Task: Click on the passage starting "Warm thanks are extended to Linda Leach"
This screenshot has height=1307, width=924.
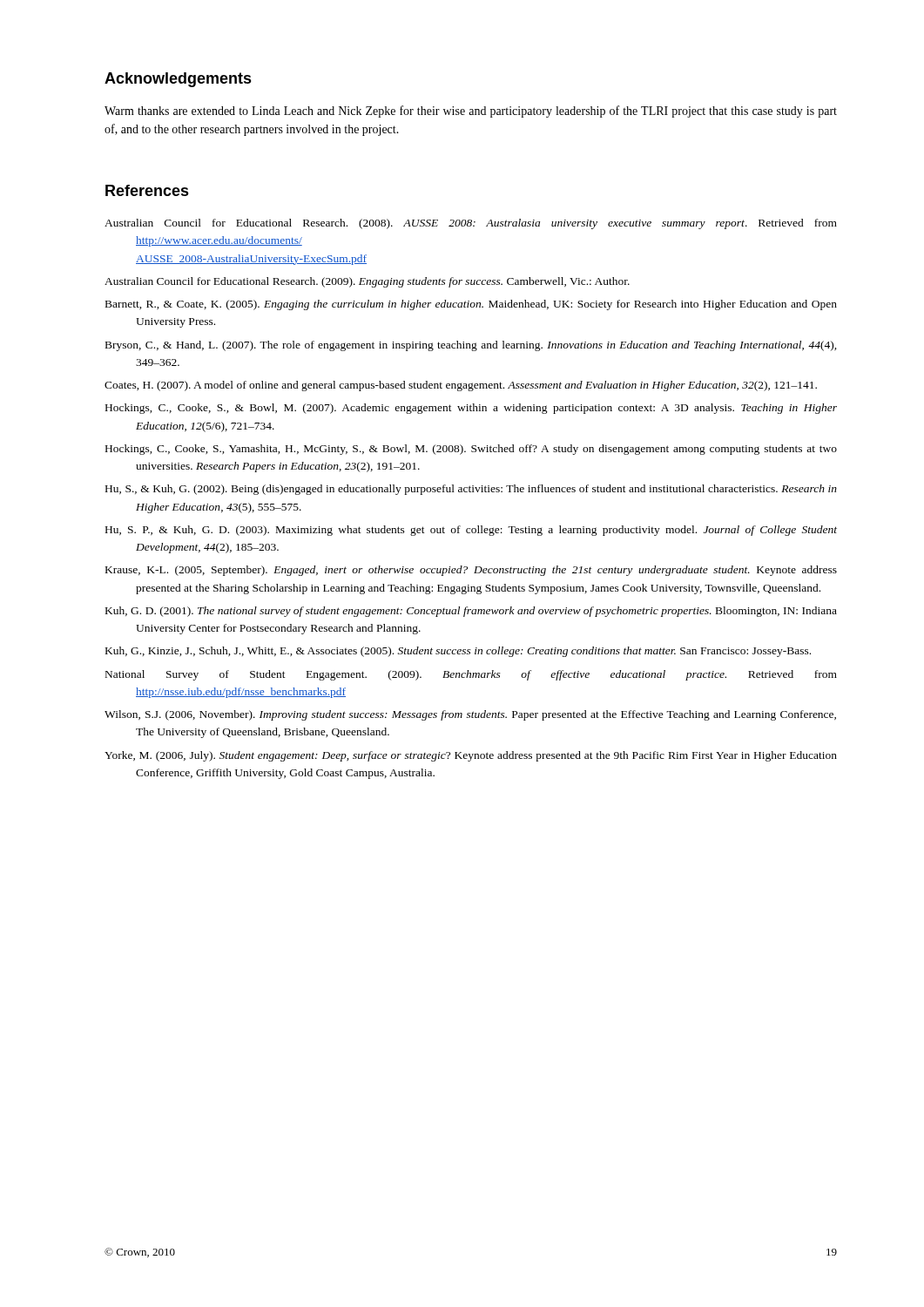Action: [x=471, y=120]
